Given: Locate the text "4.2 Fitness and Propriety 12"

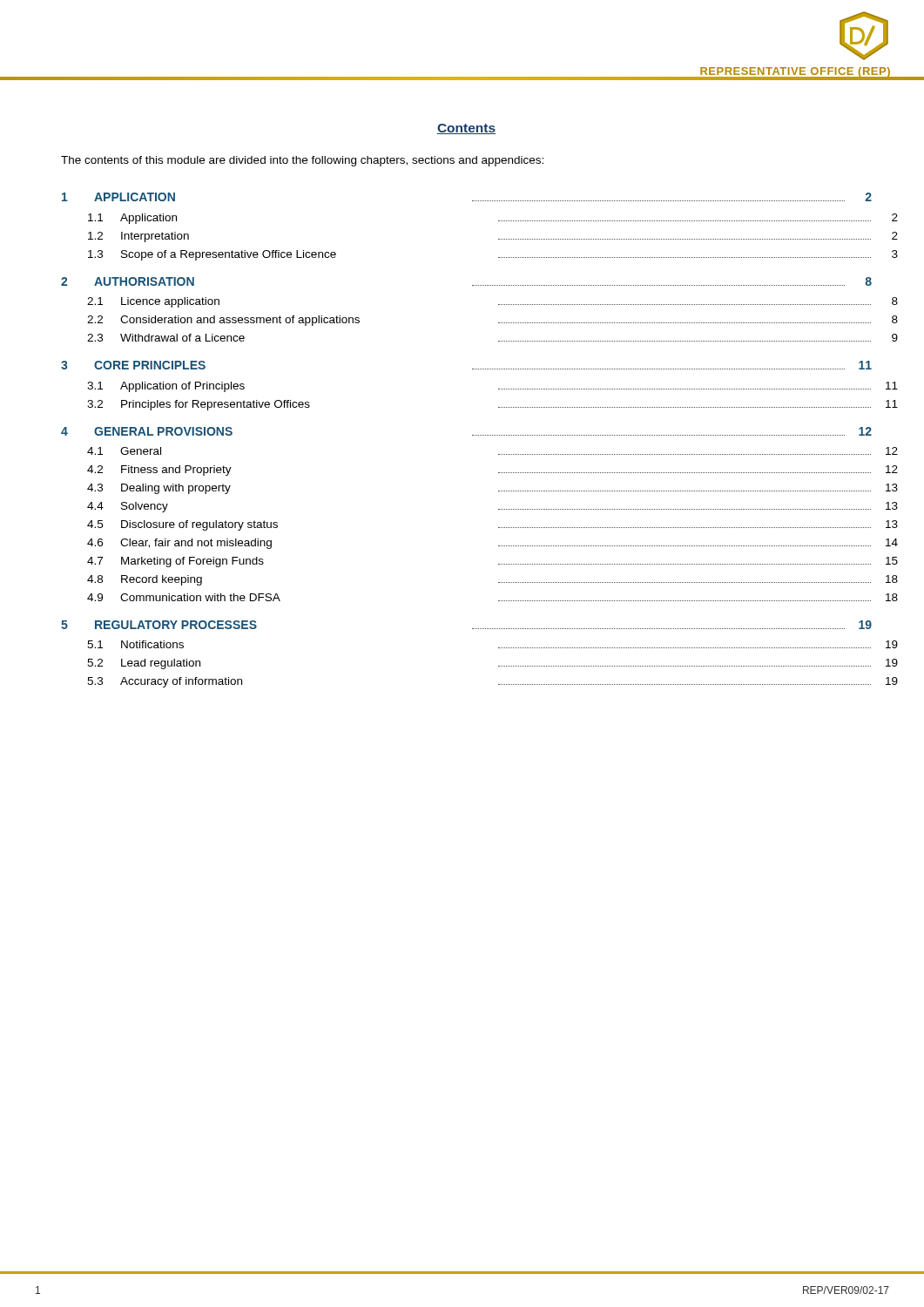Looking at the screenshot, I should coord(492,470).
